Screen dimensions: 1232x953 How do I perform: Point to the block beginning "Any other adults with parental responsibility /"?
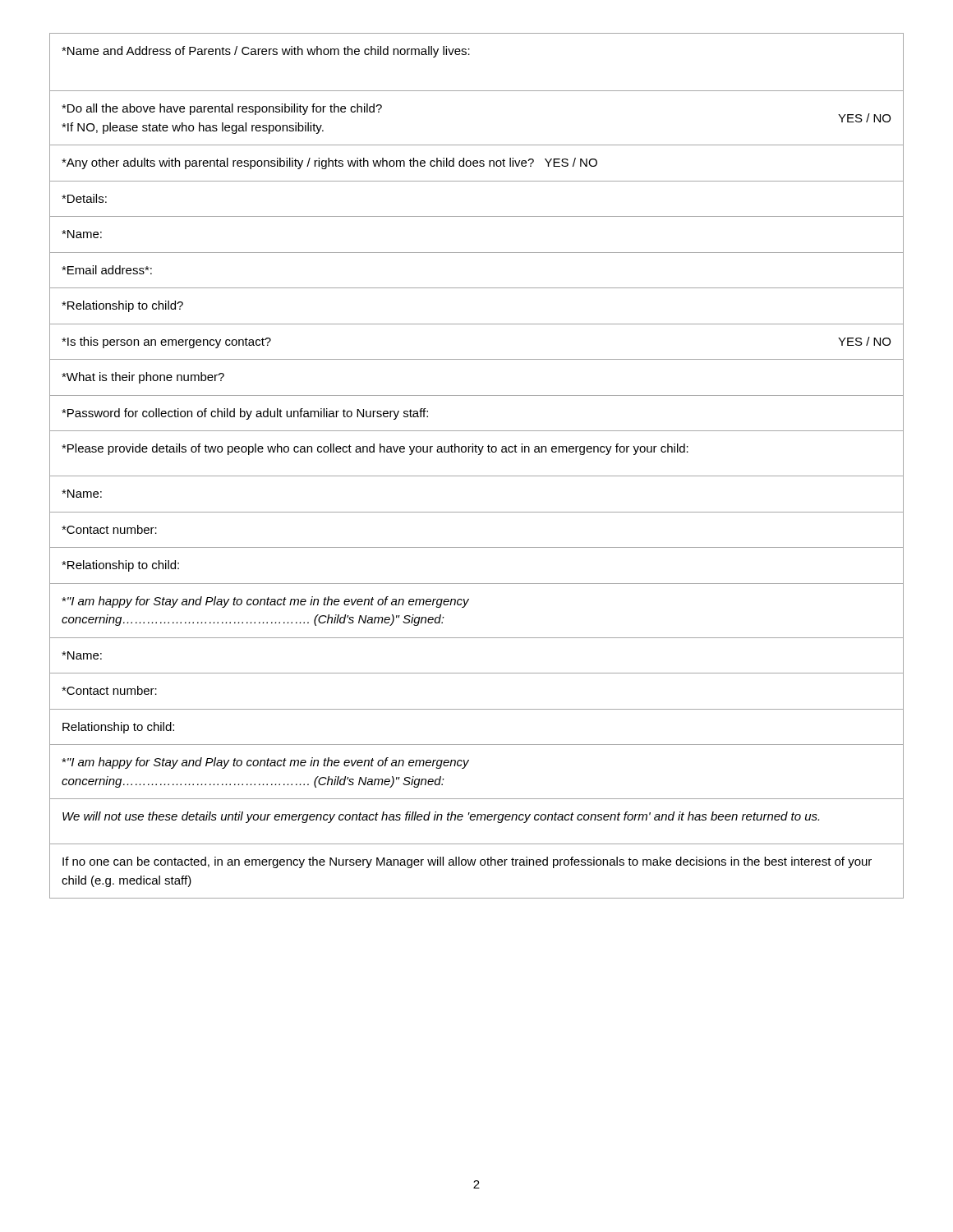pyautogui.click(x=330, y=162)
